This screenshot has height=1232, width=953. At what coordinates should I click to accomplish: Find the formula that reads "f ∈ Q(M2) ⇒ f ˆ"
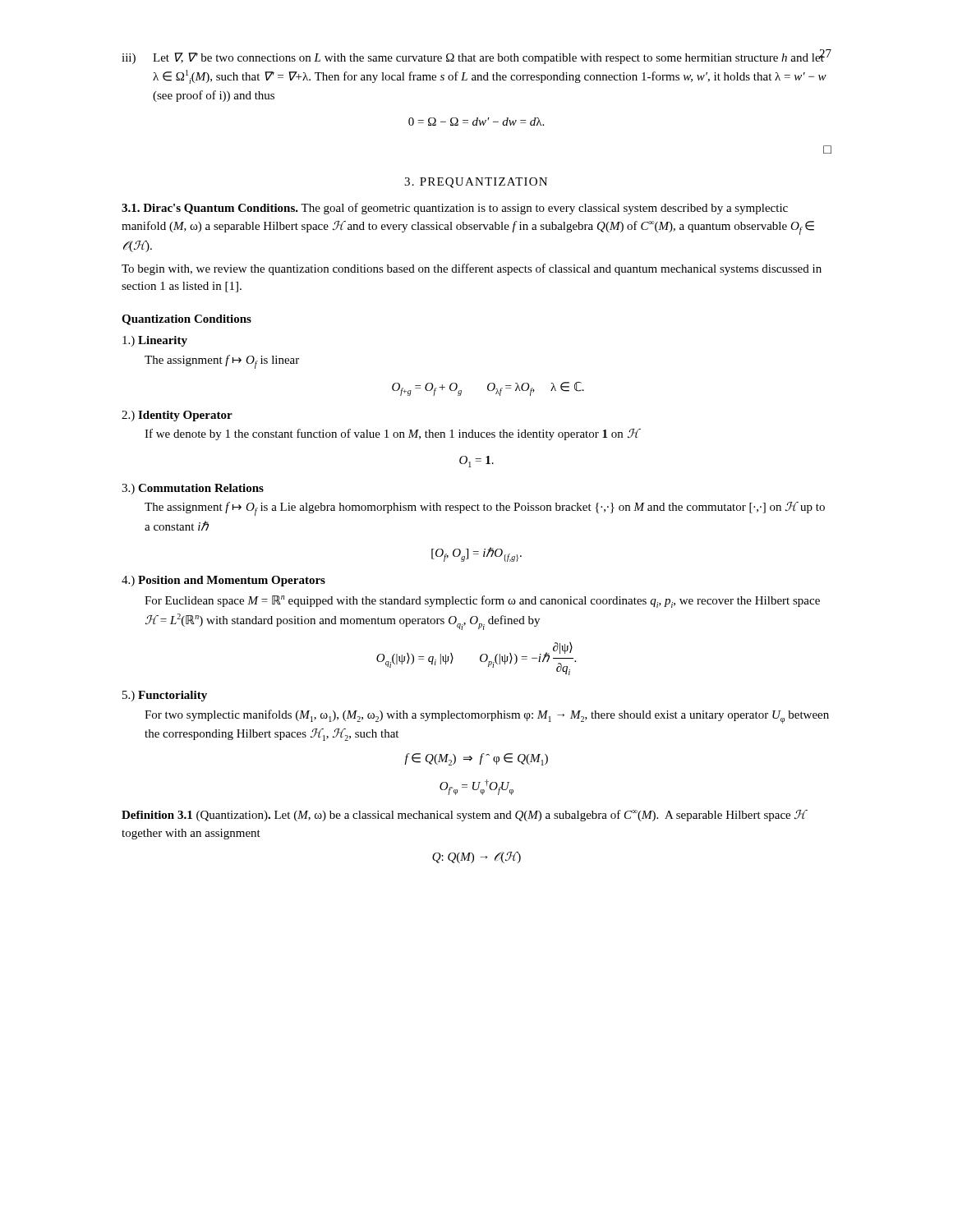pos(476,759)
